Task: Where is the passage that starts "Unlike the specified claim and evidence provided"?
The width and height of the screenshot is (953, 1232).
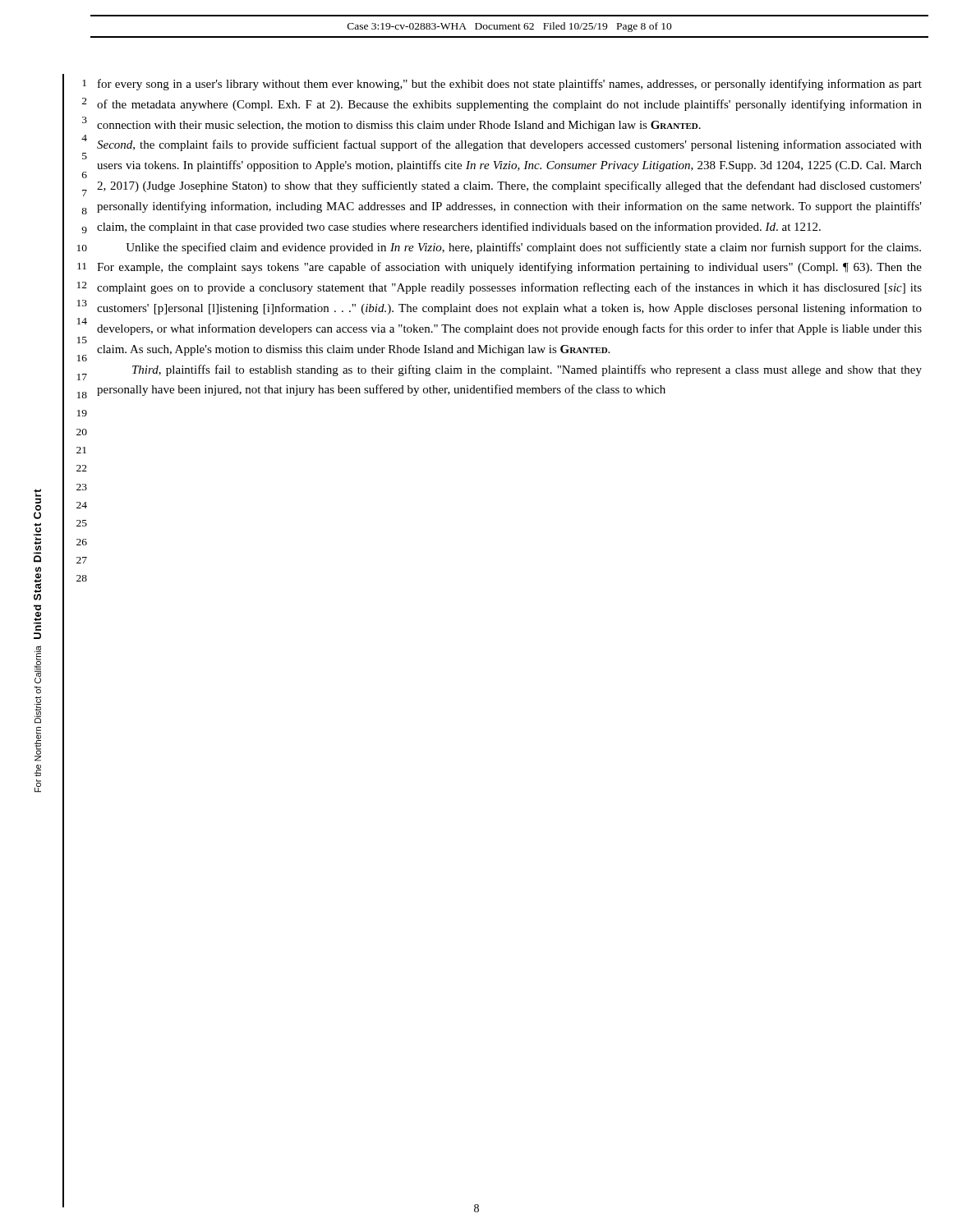Action: coord(509,298)
